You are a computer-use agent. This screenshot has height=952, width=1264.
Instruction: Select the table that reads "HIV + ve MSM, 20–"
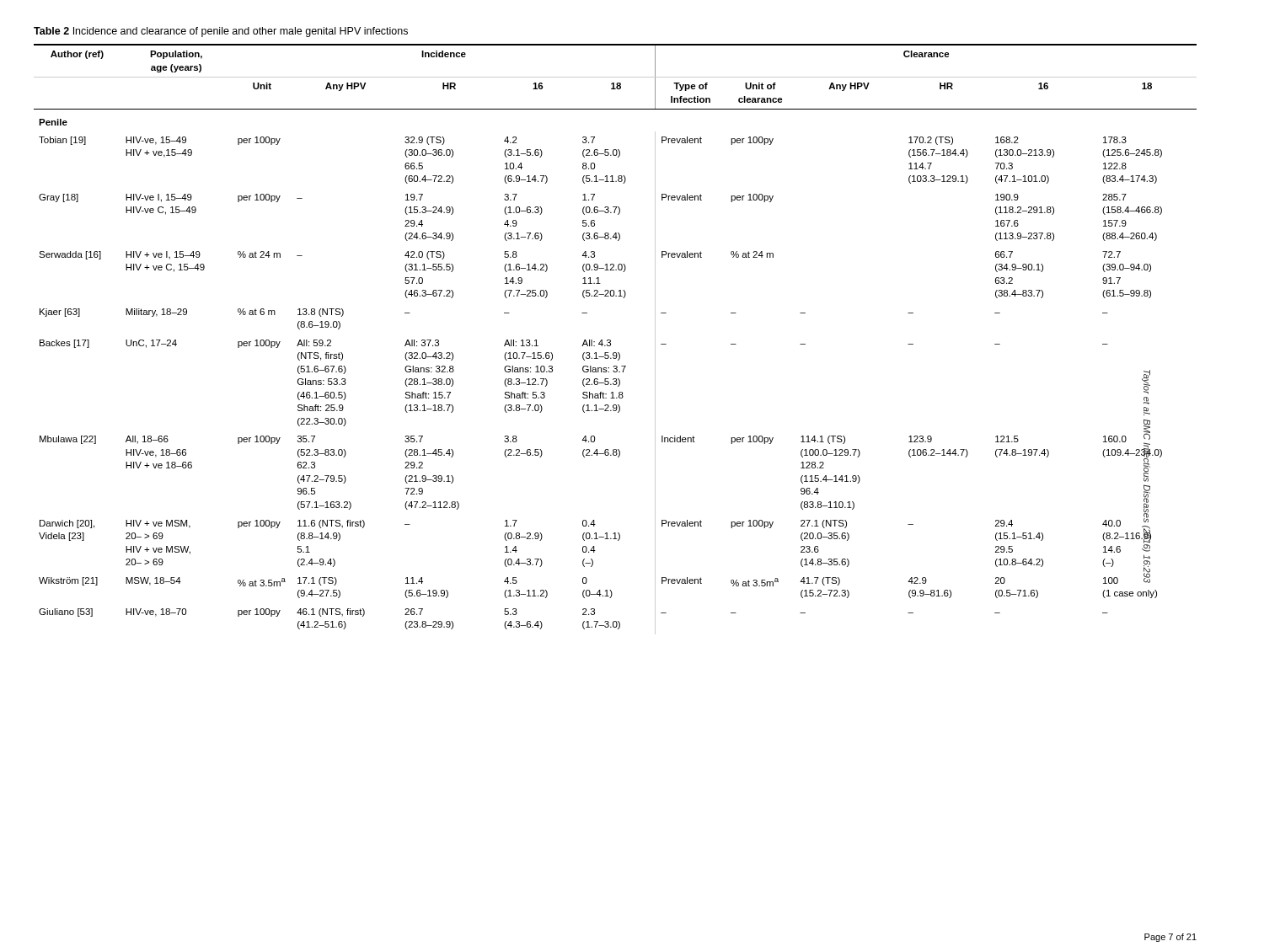coord(615,339)
